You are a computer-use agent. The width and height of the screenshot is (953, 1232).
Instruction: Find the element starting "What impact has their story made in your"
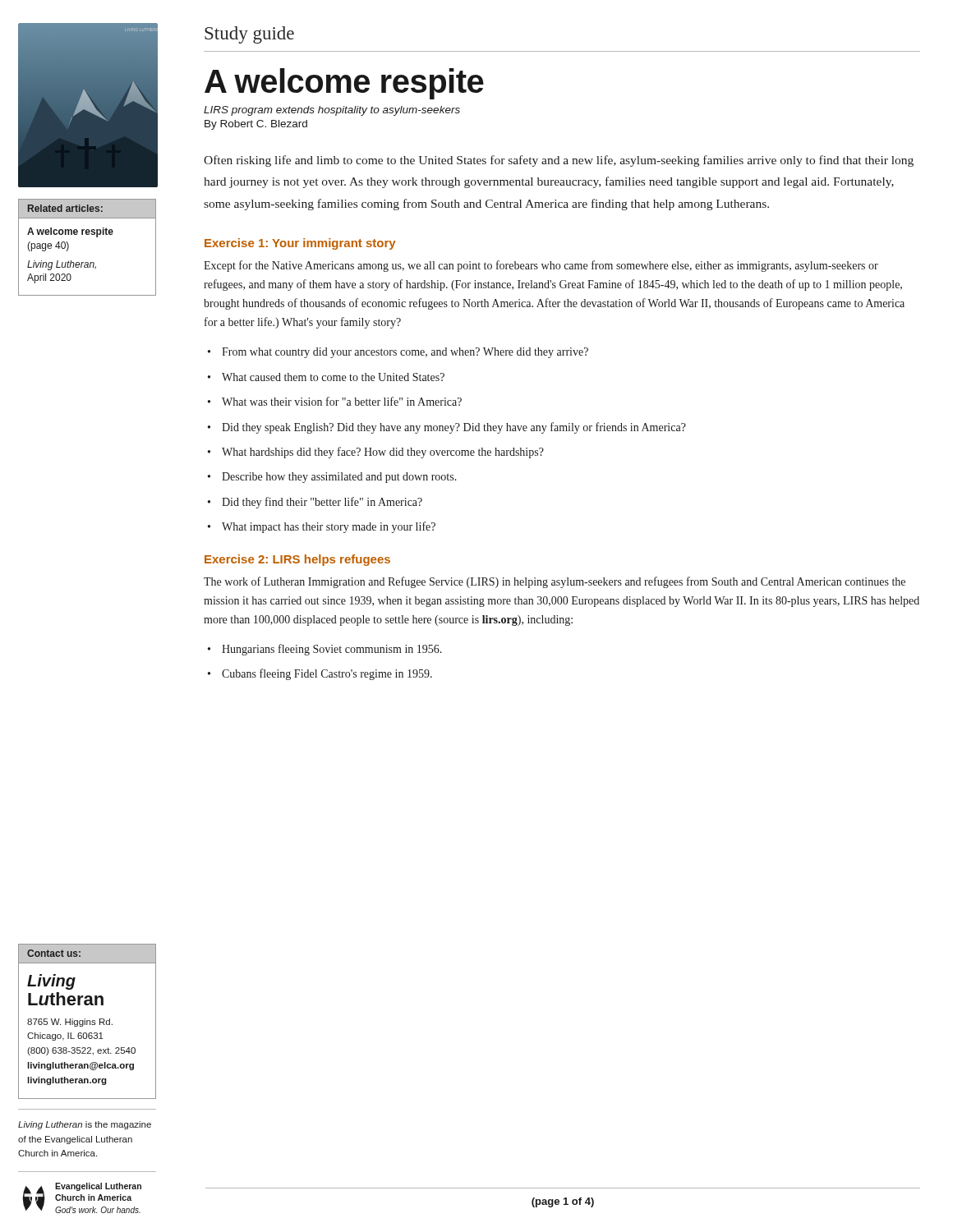(x=329, y=527)
